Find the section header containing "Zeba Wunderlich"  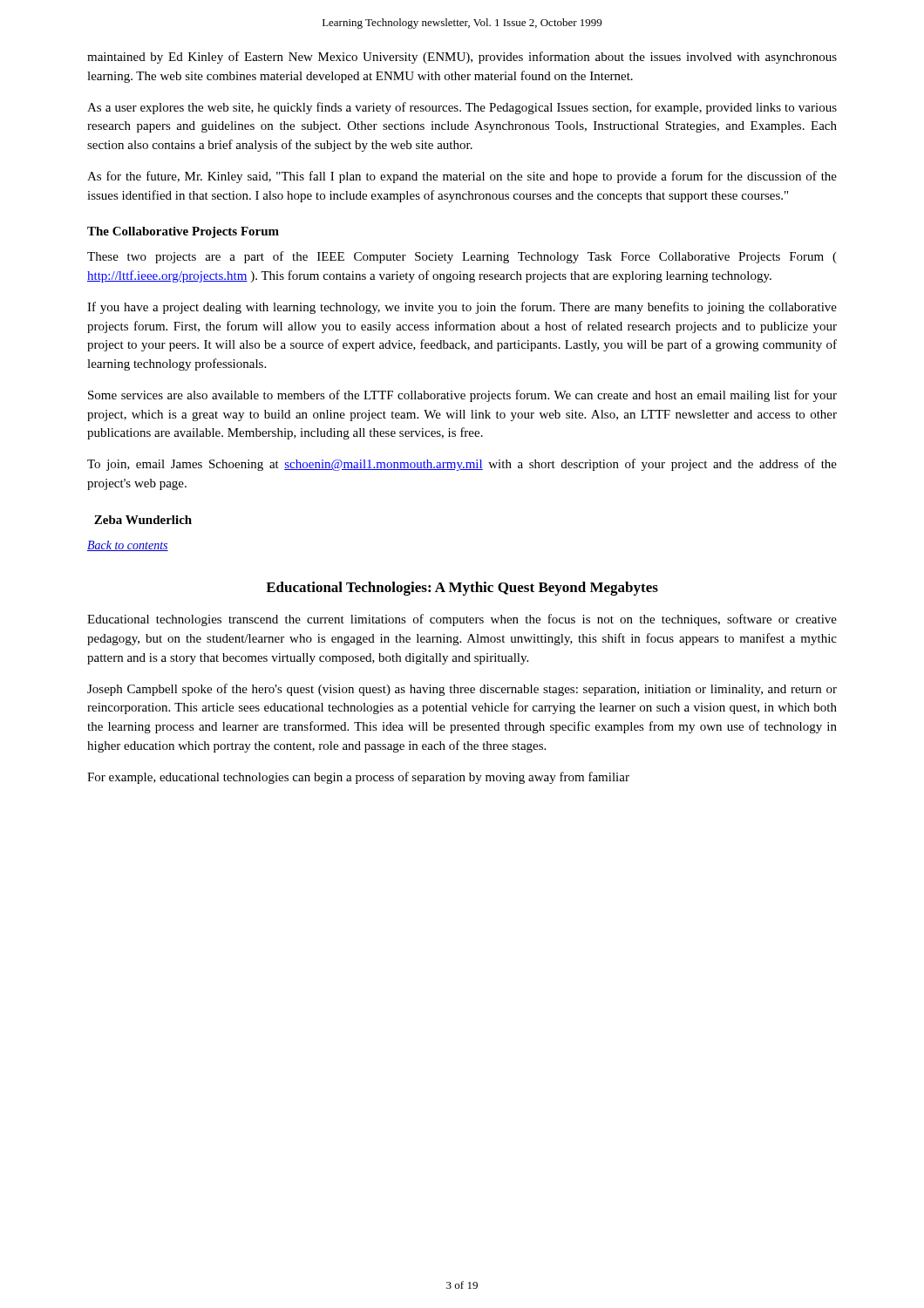tap(141, 519)
